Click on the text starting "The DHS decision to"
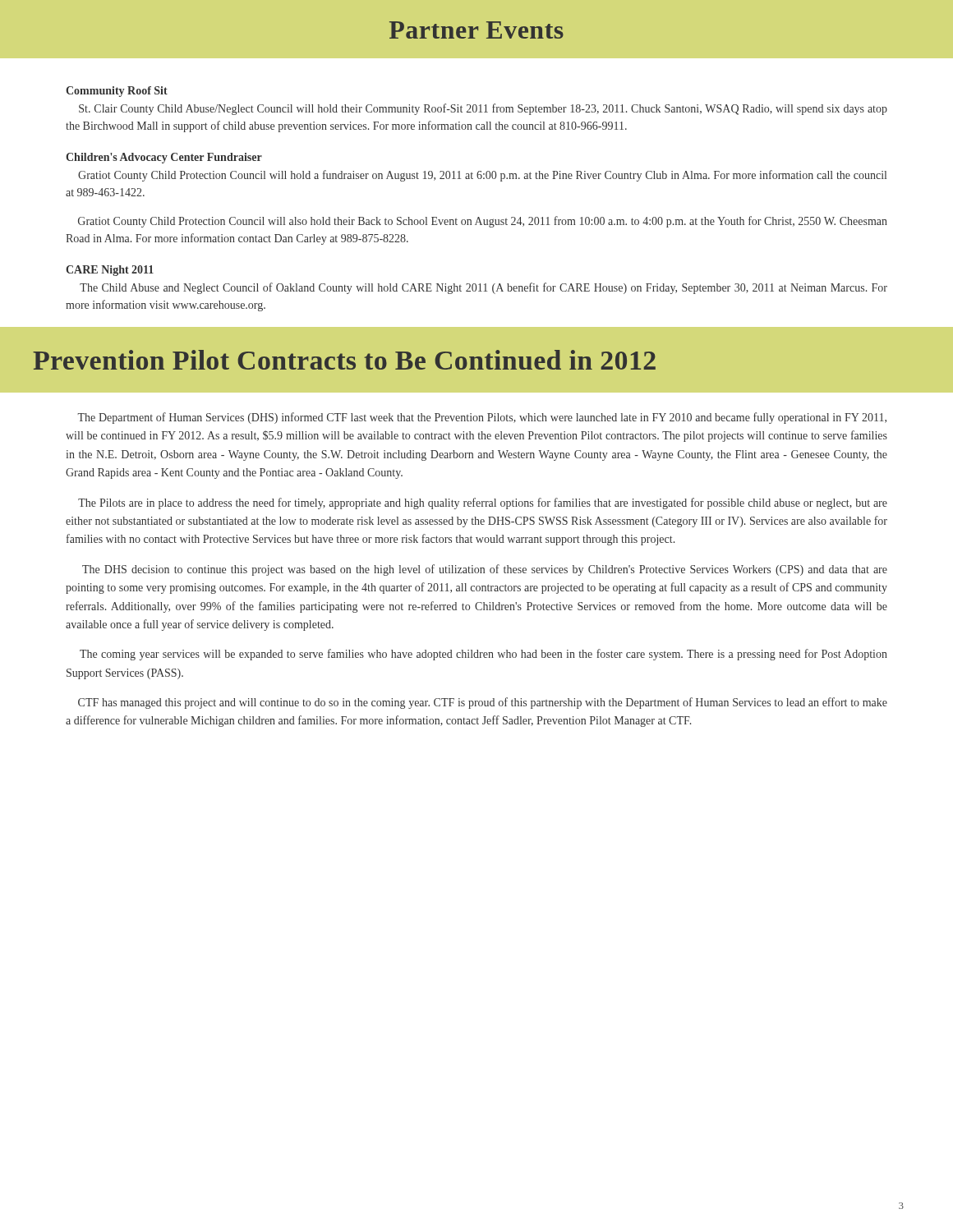Screen dimensions: 1232x953 click(476, 598)
